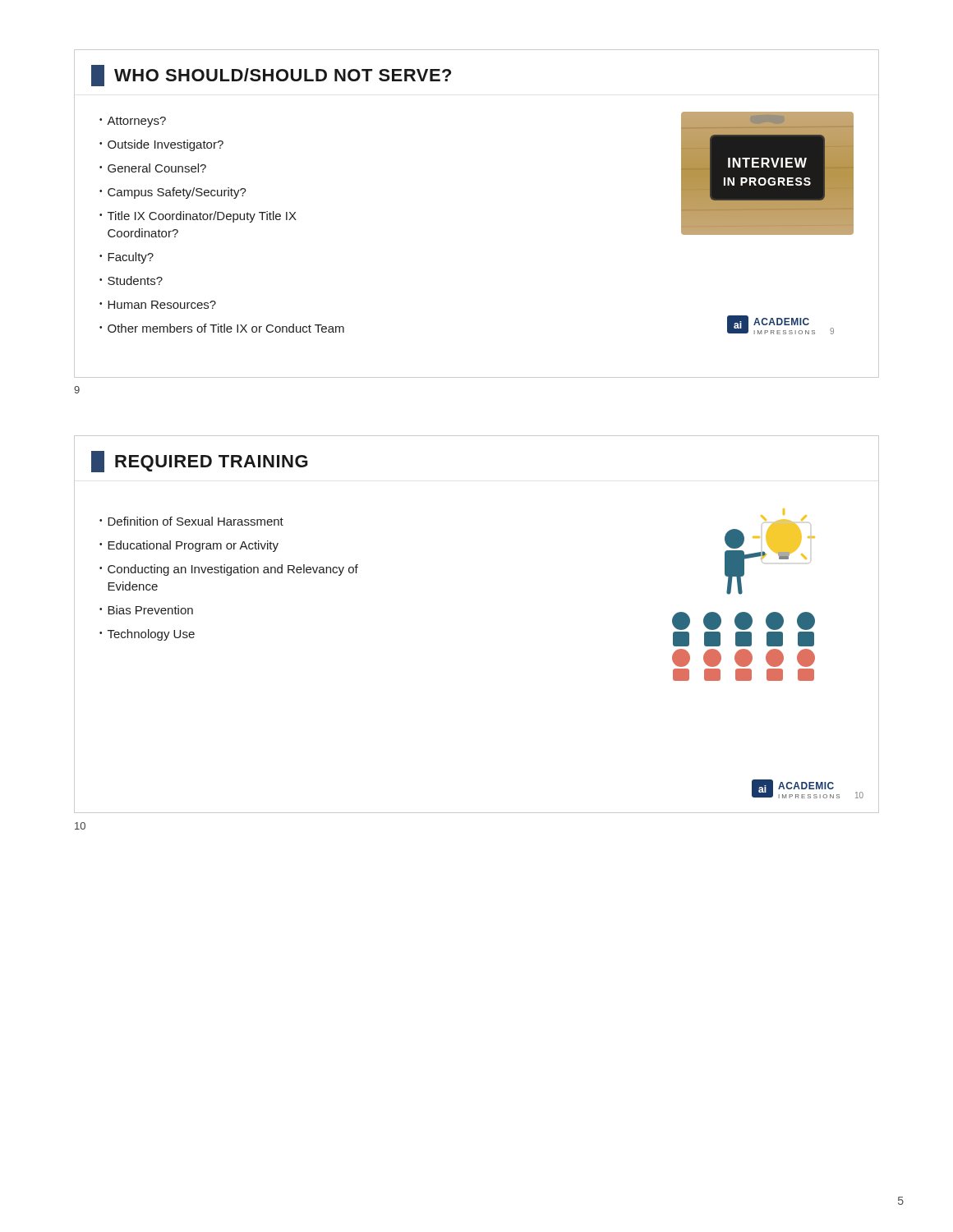Locate the text starting "•Bias Prevention"
The image size is (953, 1232).
pos(146,610)
